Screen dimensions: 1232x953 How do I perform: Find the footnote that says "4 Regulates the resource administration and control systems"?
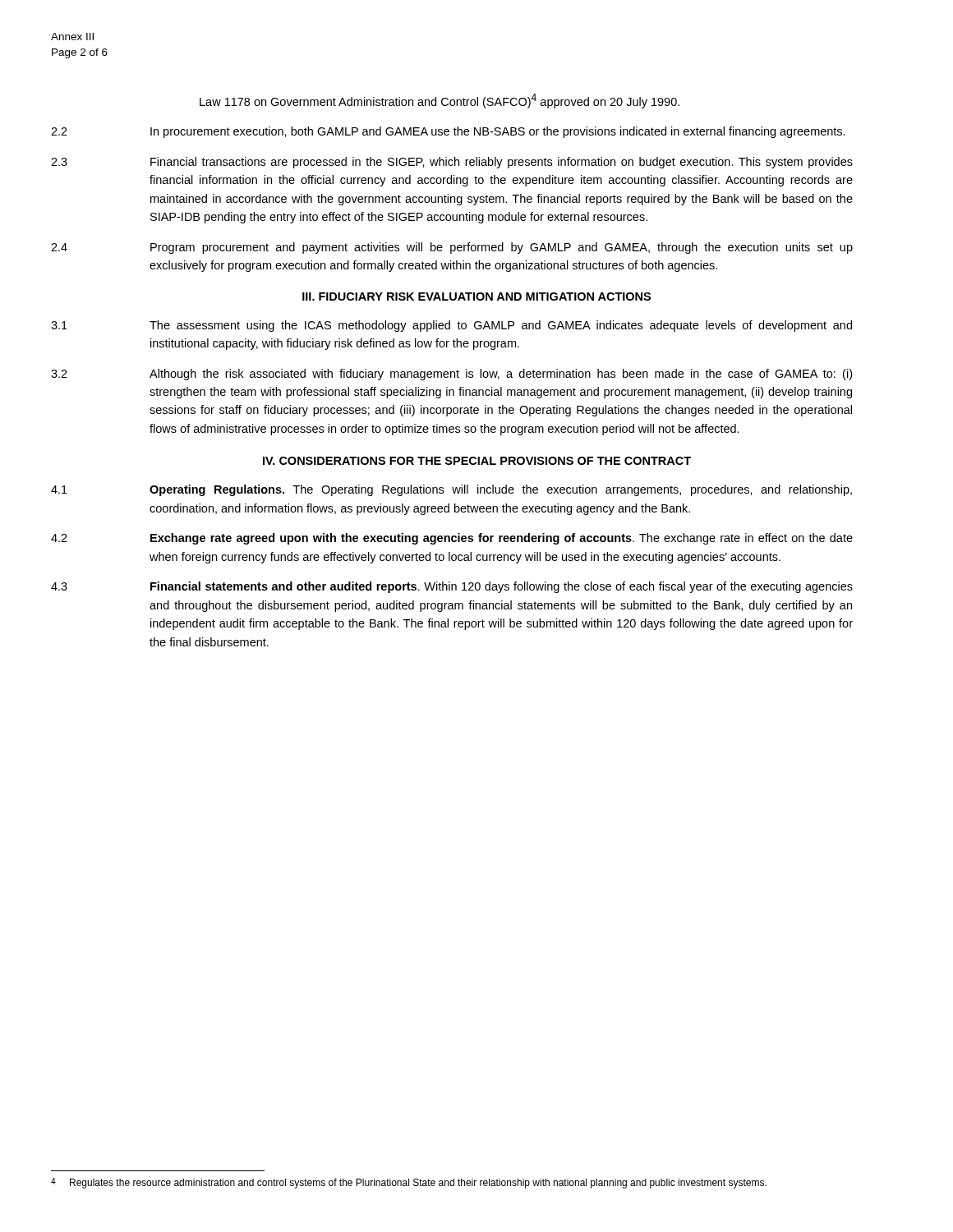tap(476, 1184)
